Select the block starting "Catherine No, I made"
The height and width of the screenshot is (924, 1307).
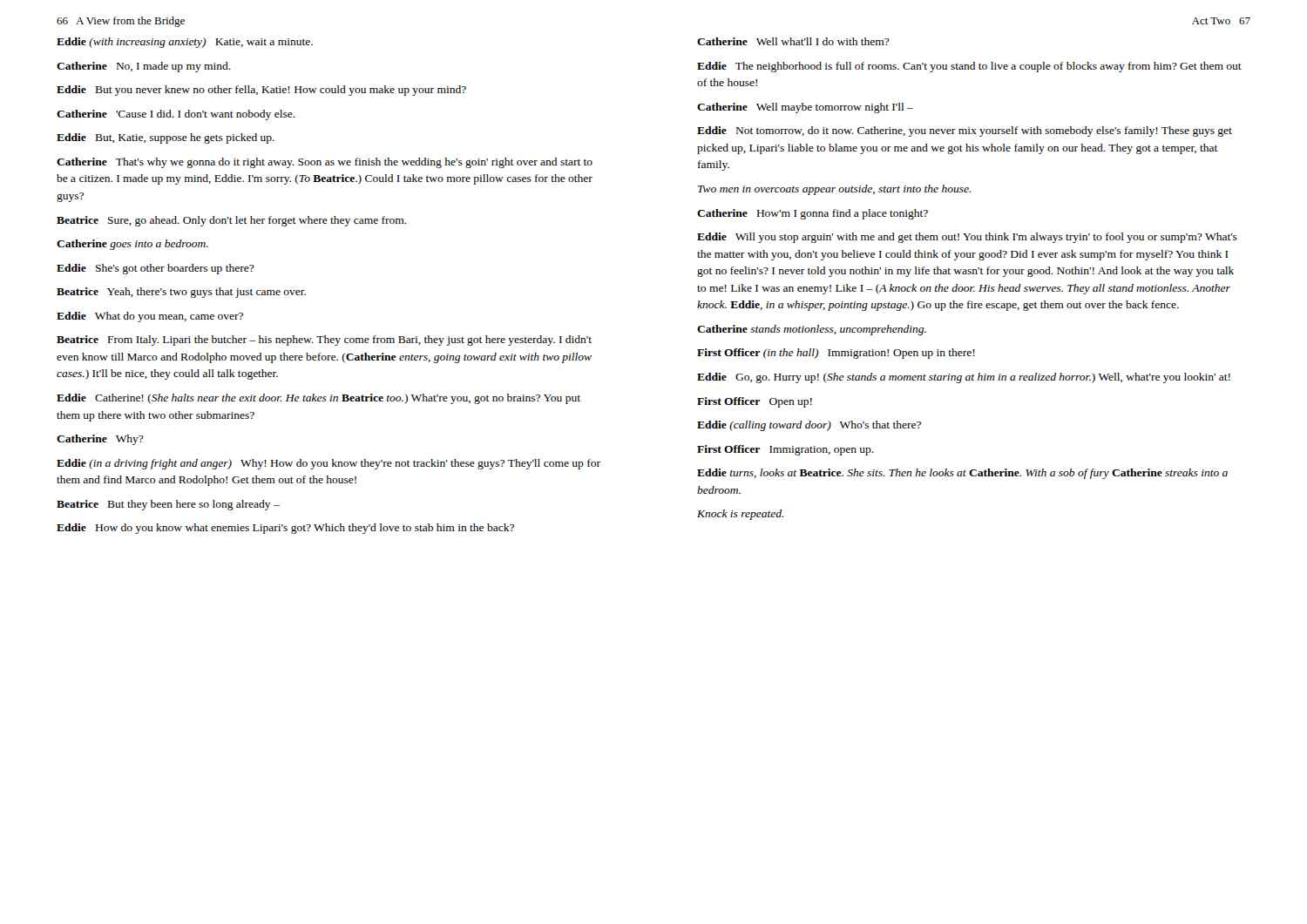(x=144, y=65)
